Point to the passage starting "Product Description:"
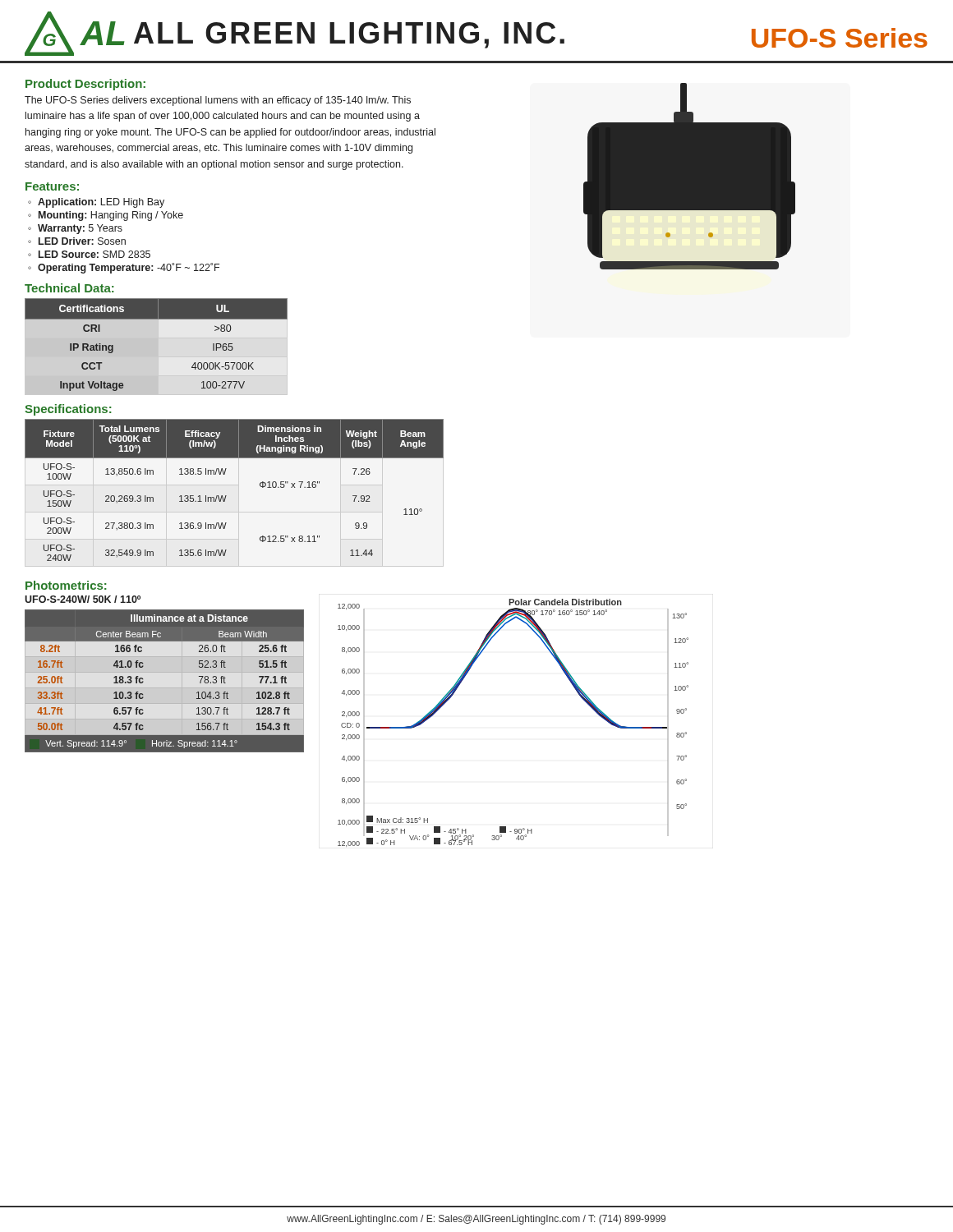953x1232 pixels. tap(86, 83)
